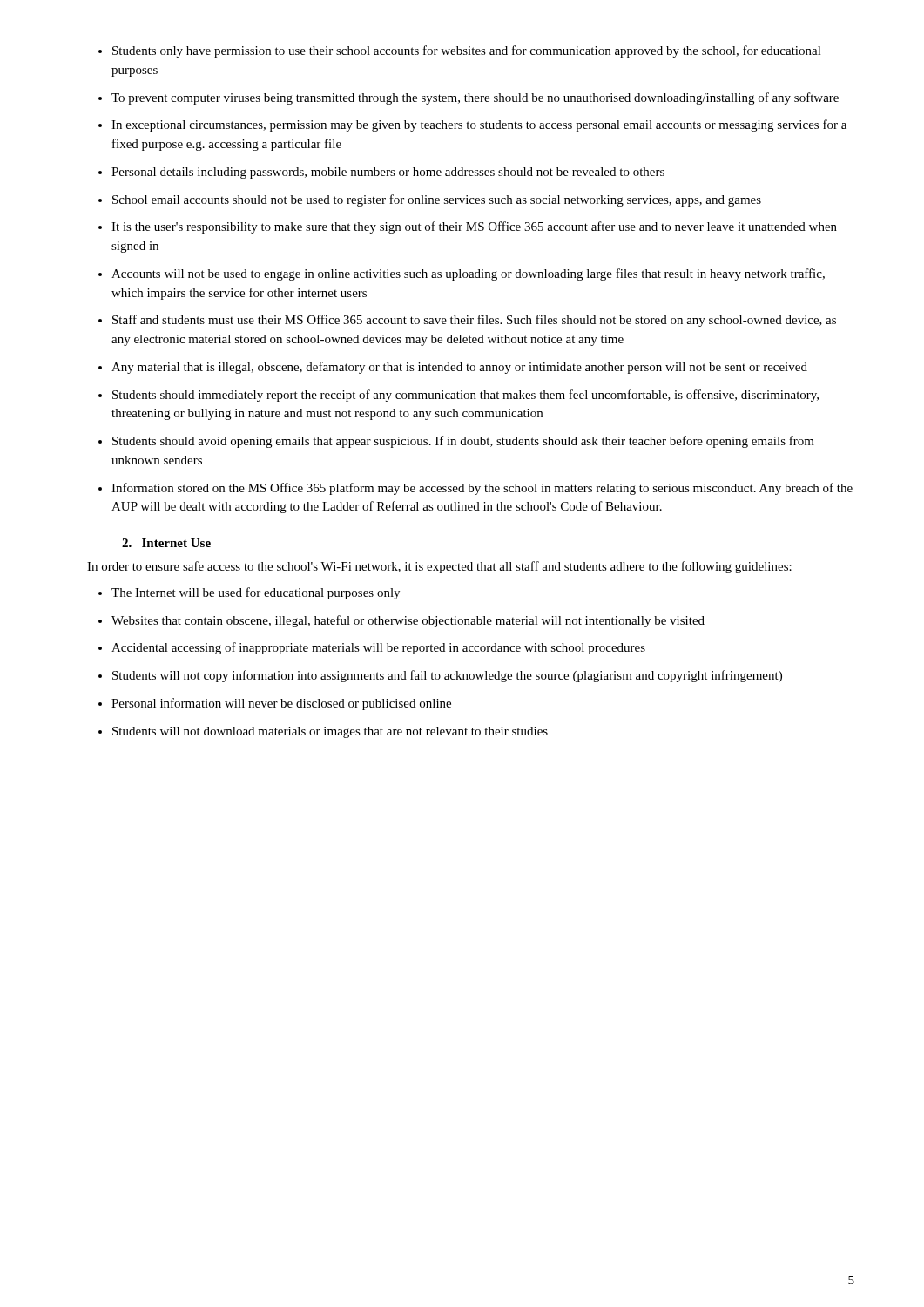Image resolution: width=924 pixels, height=1307 pixels.
Task: Find the block starting "In exceptional circumstances, permission may"
Action: (483, 135)
